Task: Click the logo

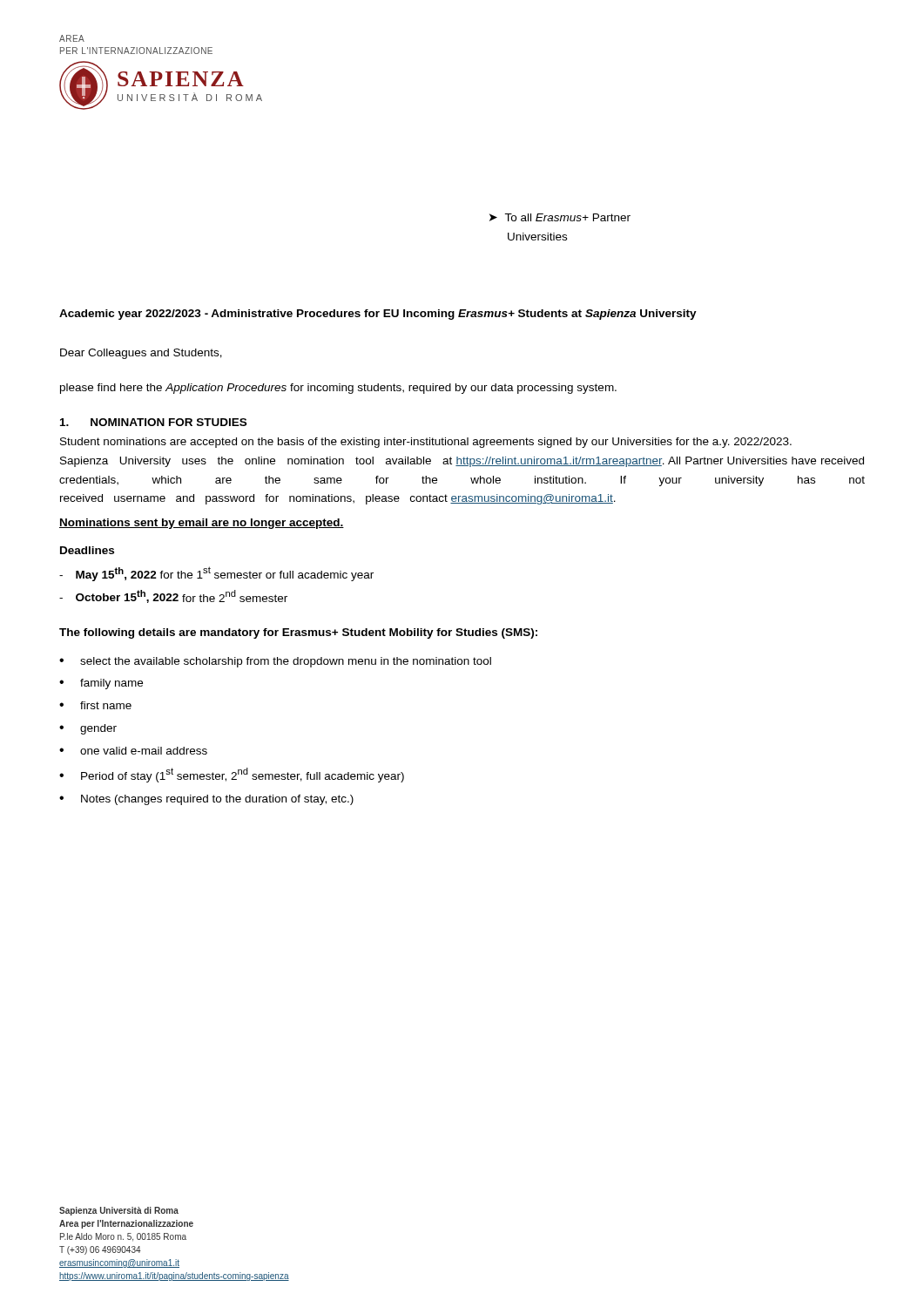Action: 162,85
